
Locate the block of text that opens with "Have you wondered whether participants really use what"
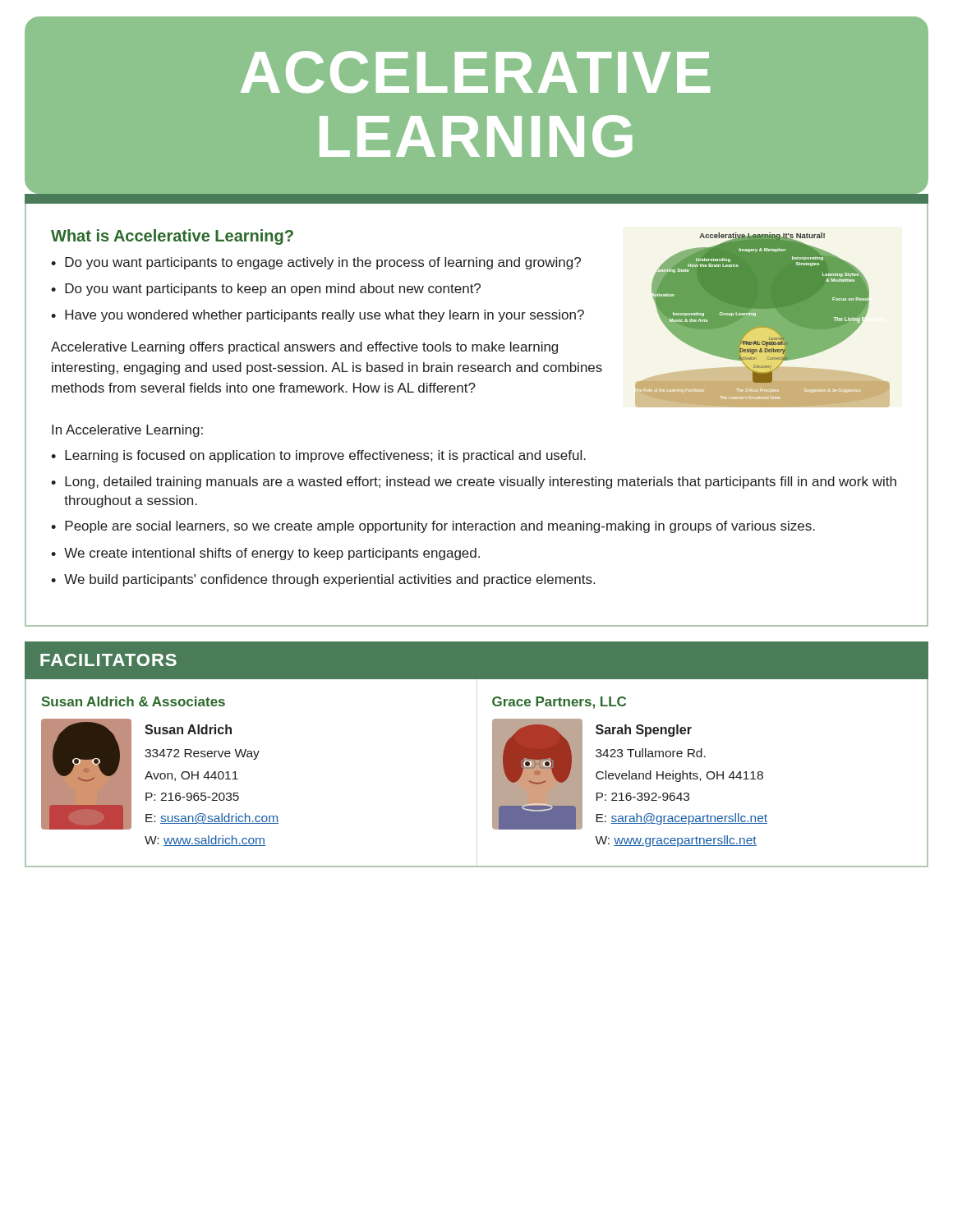click(324, 315)
